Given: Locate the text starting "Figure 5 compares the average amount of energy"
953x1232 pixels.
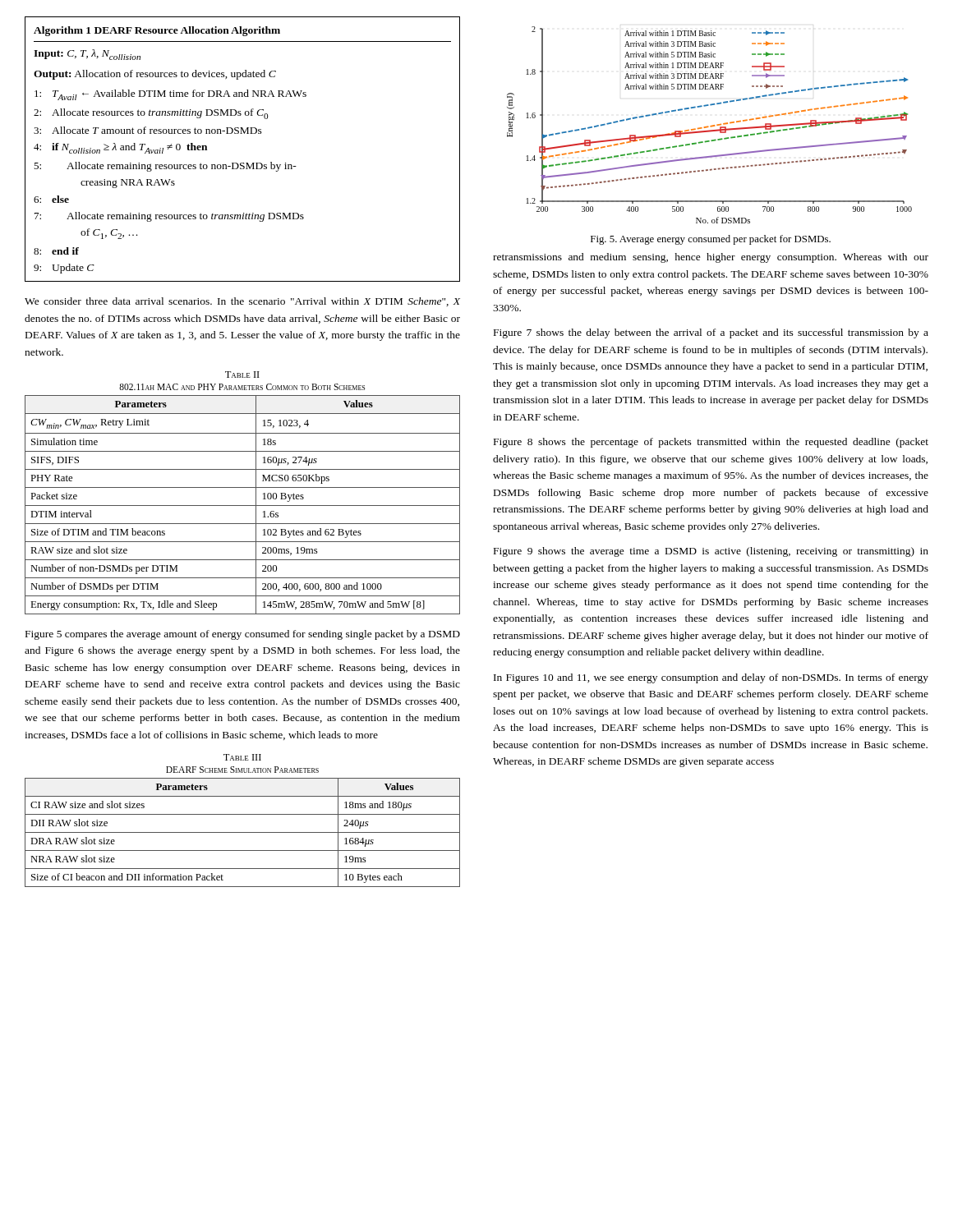Looking at the screenshot, I should pyautogui.click(x=242, y=684).
